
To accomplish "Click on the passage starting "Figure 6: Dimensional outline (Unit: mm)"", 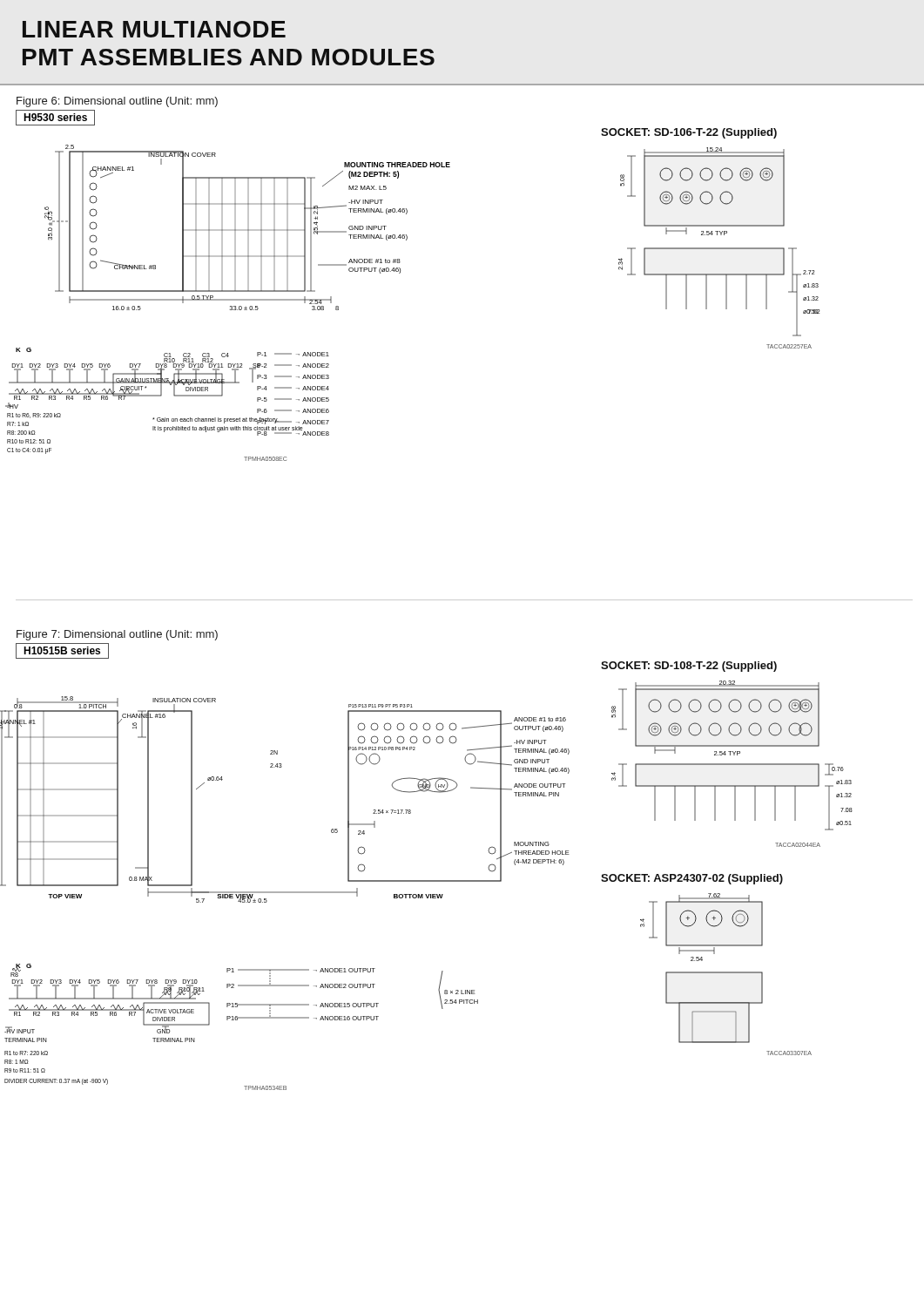I will [117, 101].
